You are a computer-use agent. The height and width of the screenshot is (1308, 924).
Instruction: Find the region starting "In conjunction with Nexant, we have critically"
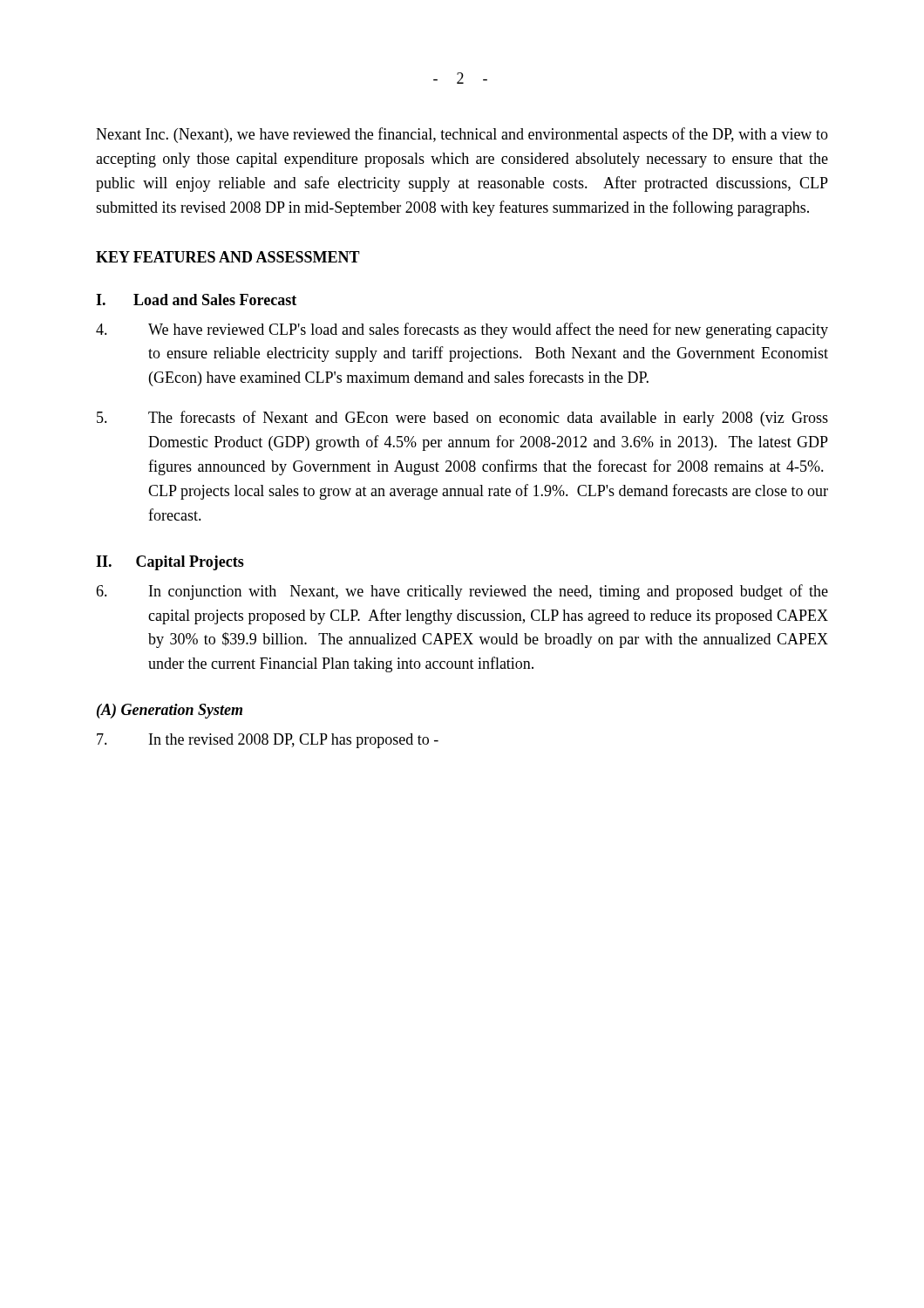(x=462, y=628)
